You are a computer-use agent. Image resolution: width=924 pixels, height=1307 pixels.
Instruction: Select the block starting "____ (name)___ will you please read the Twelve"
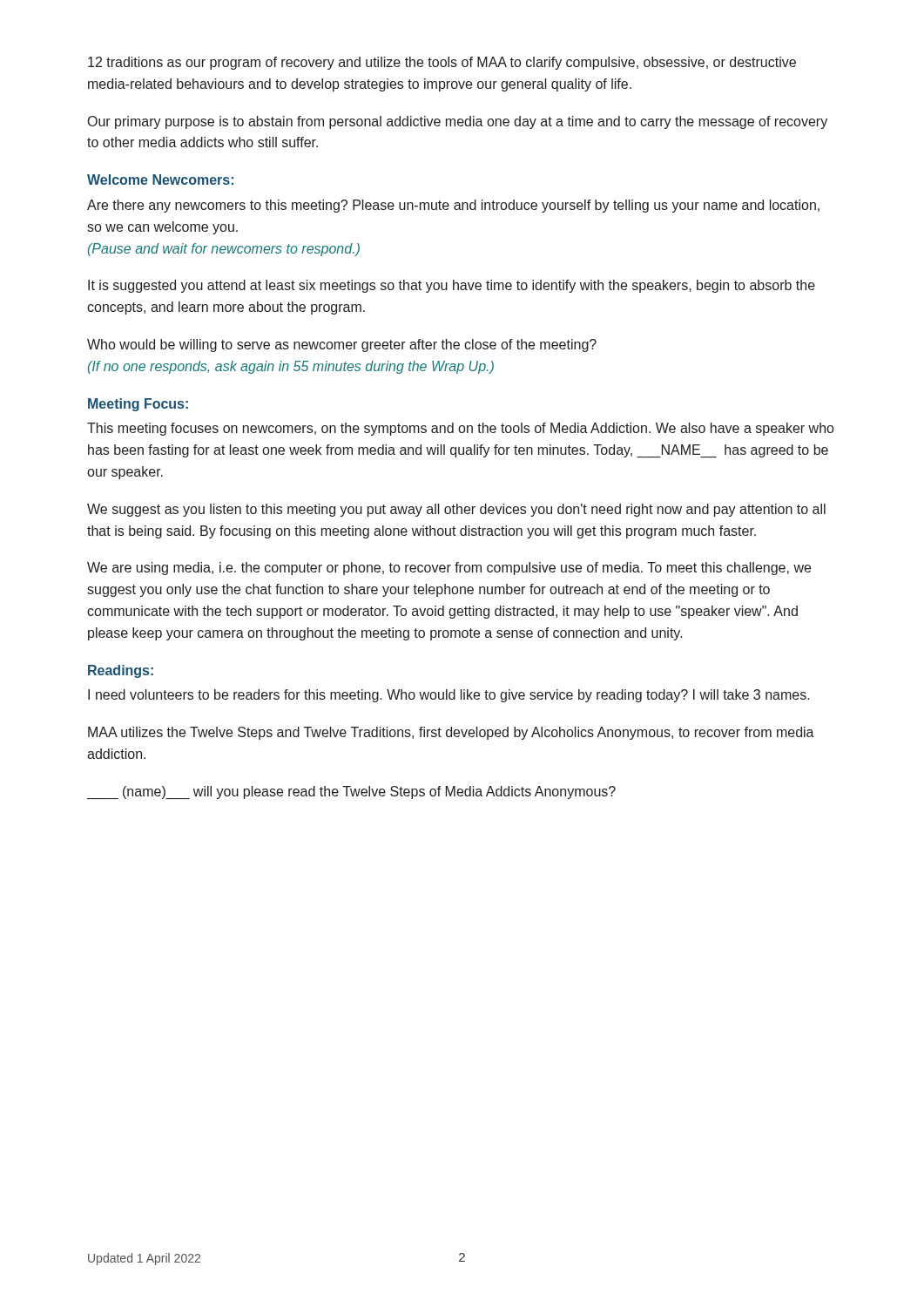tap(462, 792)
